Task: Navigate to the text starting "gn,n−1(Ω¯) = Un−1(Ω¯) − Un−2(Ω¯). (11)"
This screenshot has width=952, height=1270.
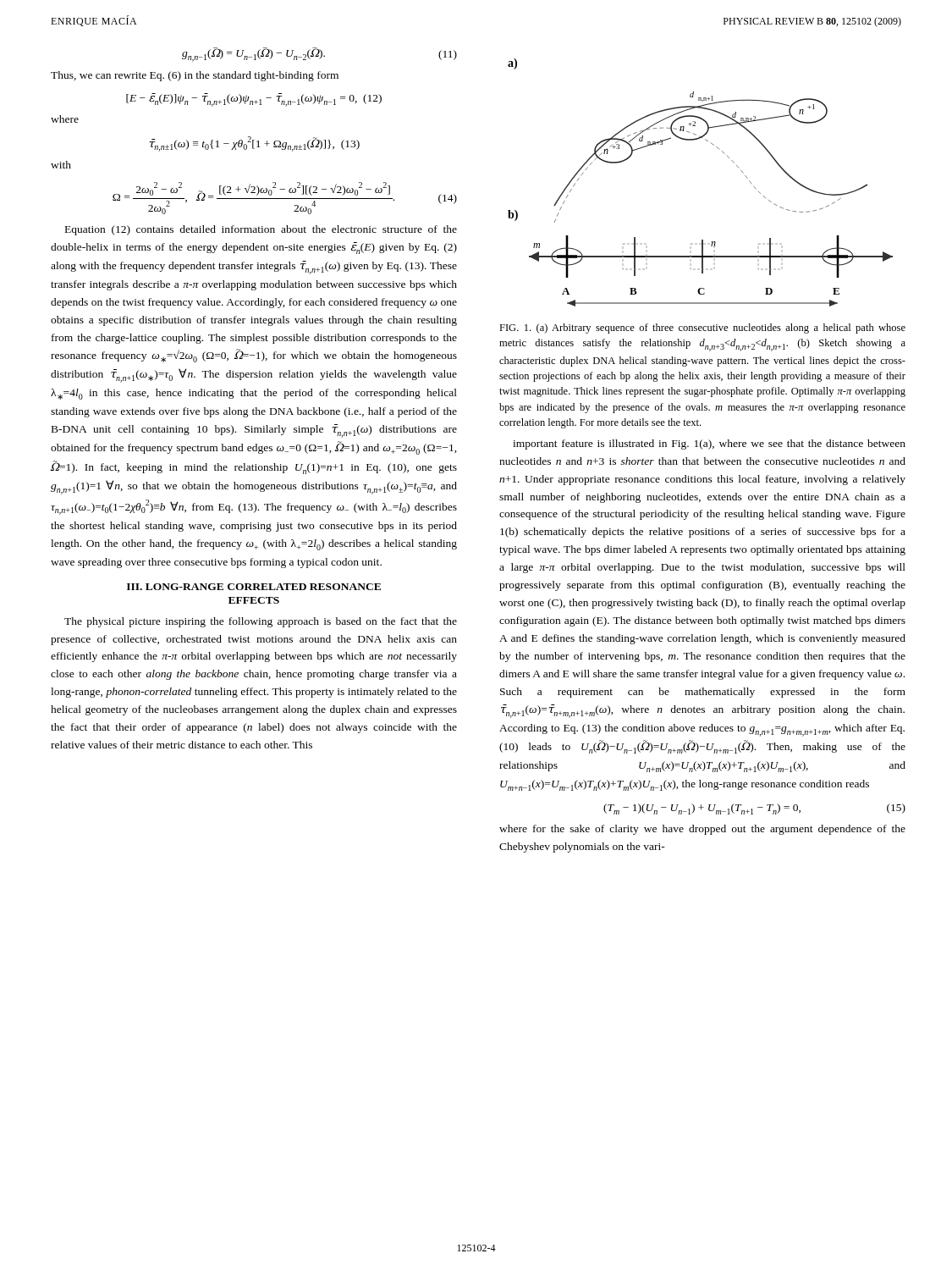Action: coord(319,54)
